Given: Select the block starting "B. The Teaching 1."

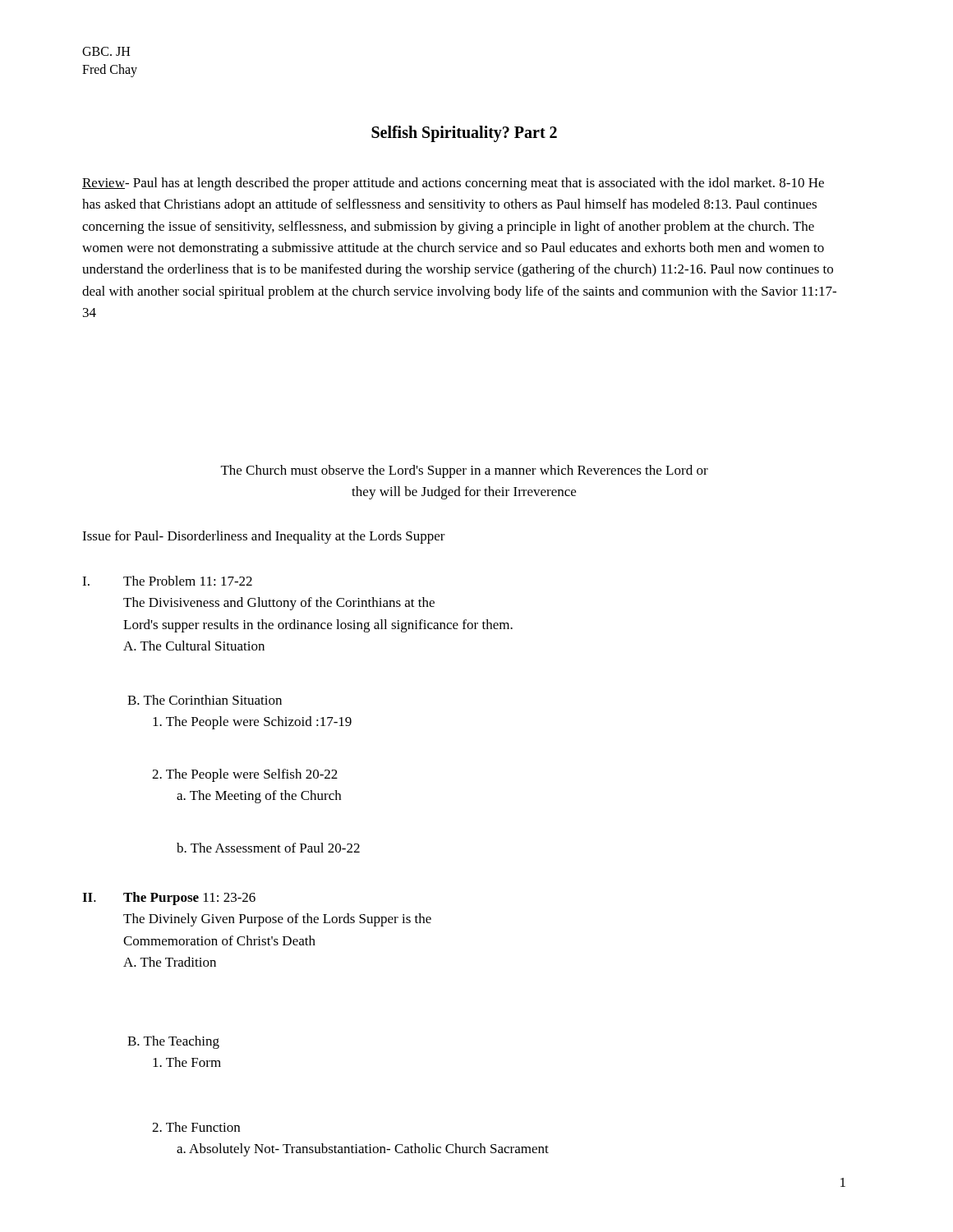Looking at the screenshot, I should pyautogui.click(x=174, y=1052).
